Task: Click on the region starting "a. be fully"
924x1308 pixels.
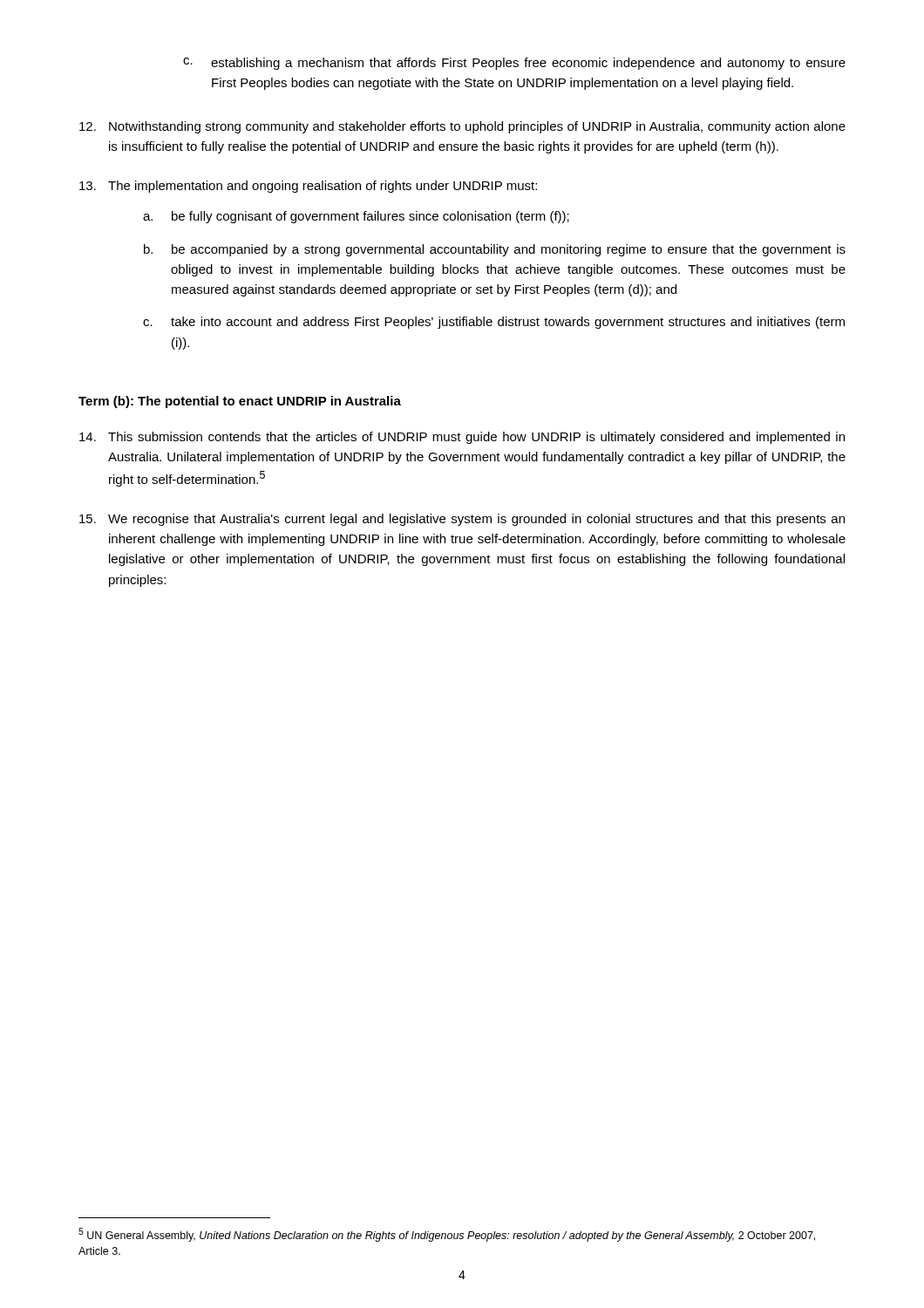Action: click(x=494, y=216)
